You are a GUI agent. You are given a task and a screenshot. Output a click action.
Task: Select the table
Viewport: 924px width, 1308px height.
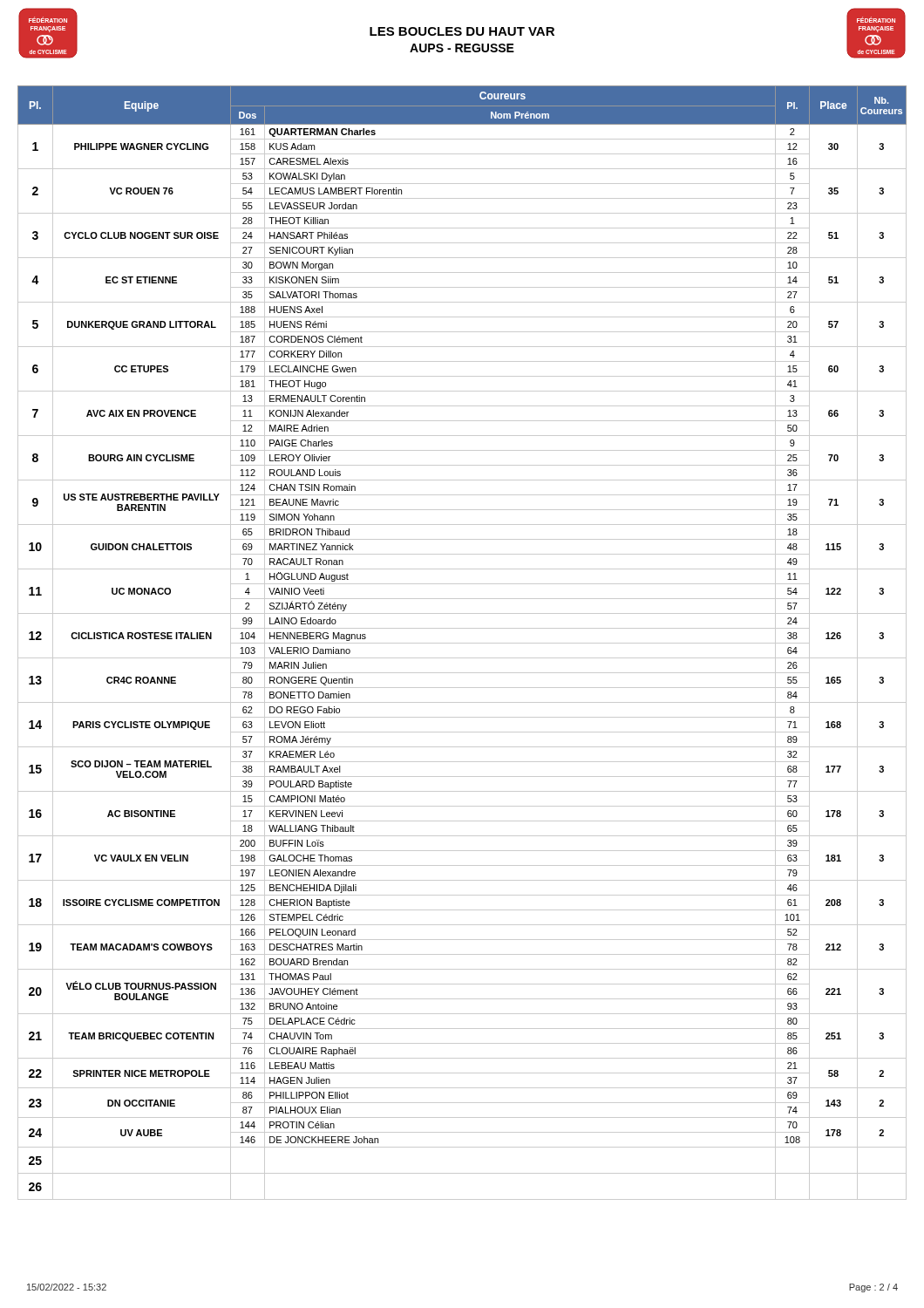point(462,643)
